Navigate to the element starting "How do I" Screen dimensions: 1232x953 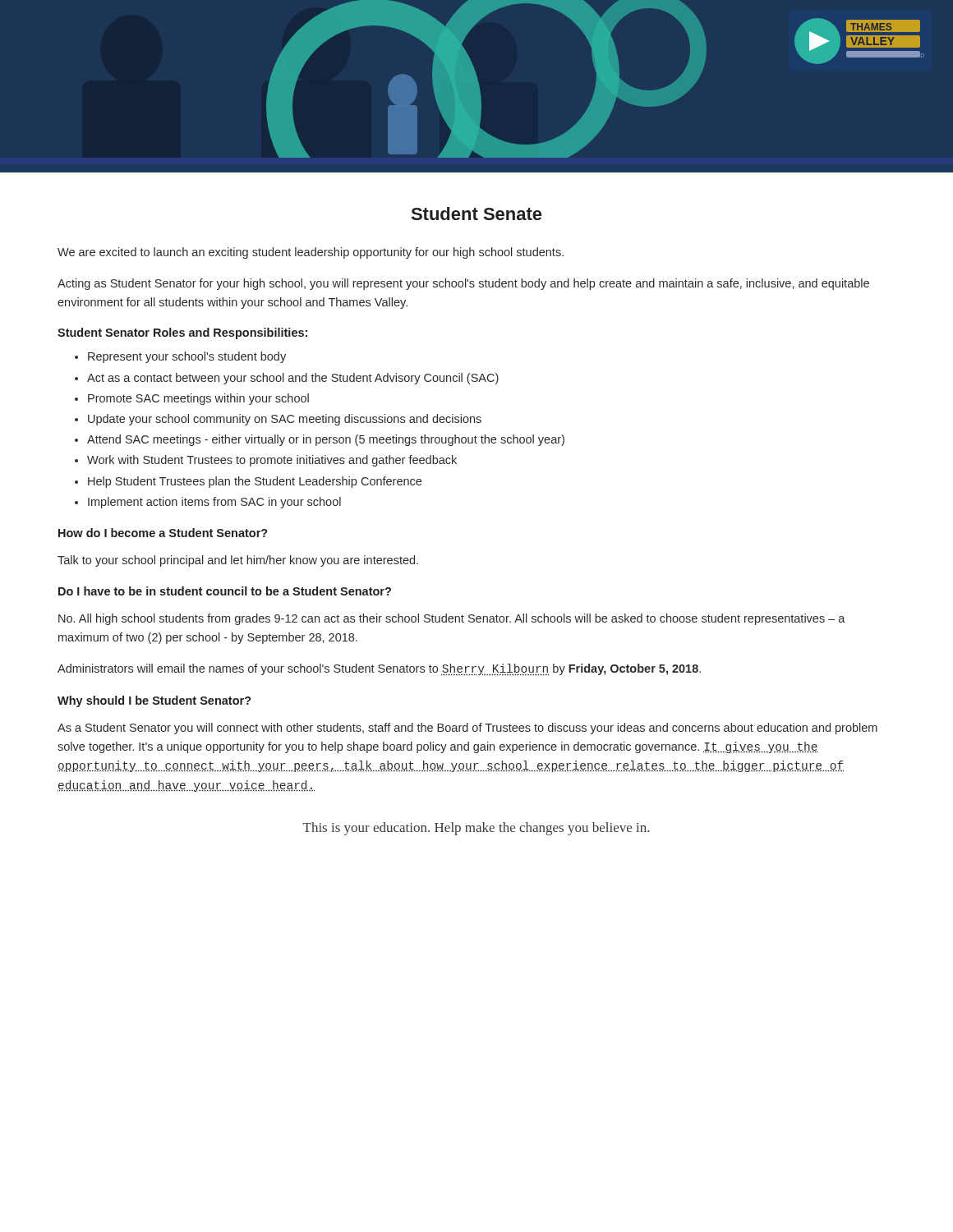[163, 533]
